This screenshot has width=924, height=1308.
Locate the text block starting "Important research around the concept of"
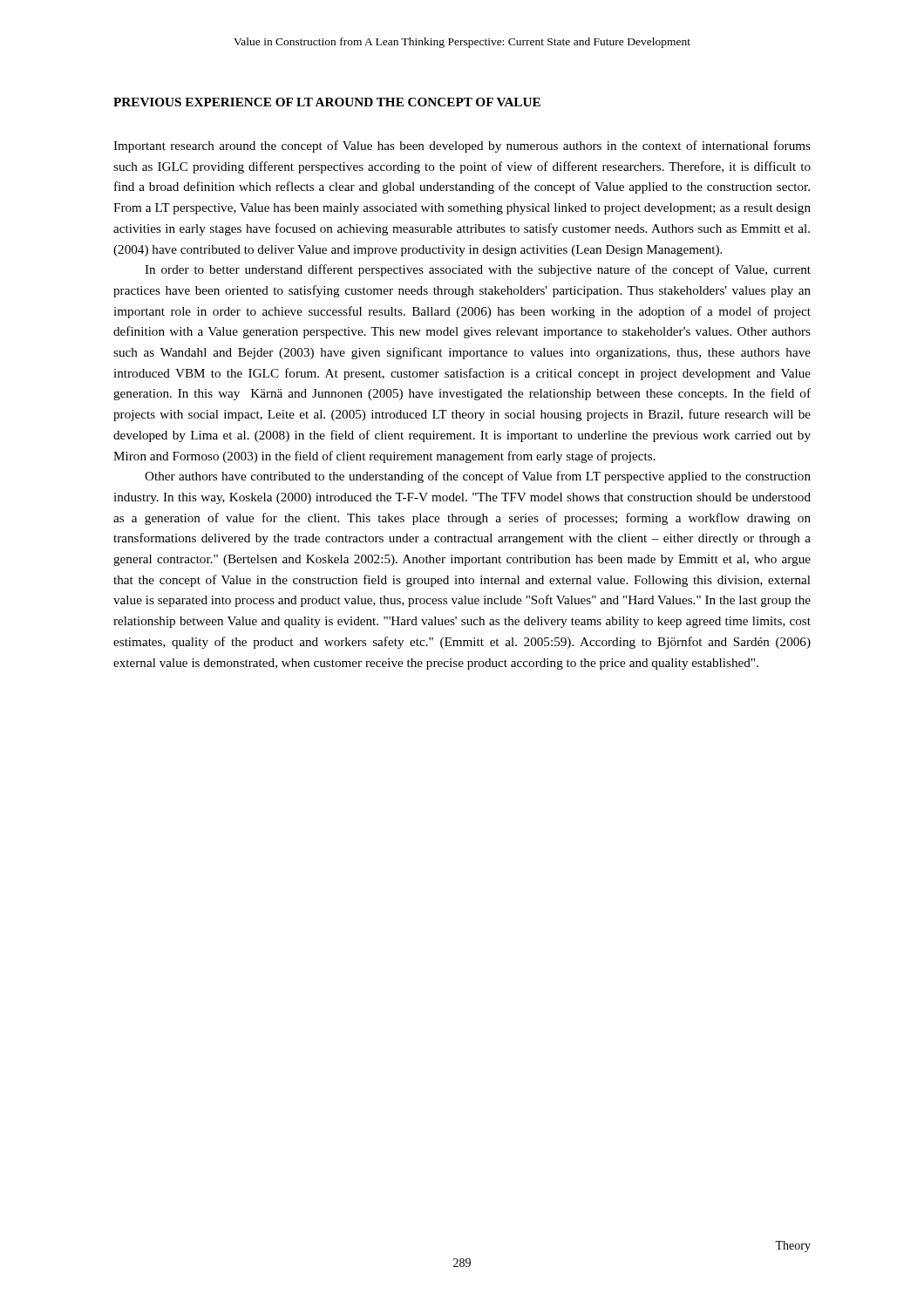pyautogui.click(x=462, y=404)
